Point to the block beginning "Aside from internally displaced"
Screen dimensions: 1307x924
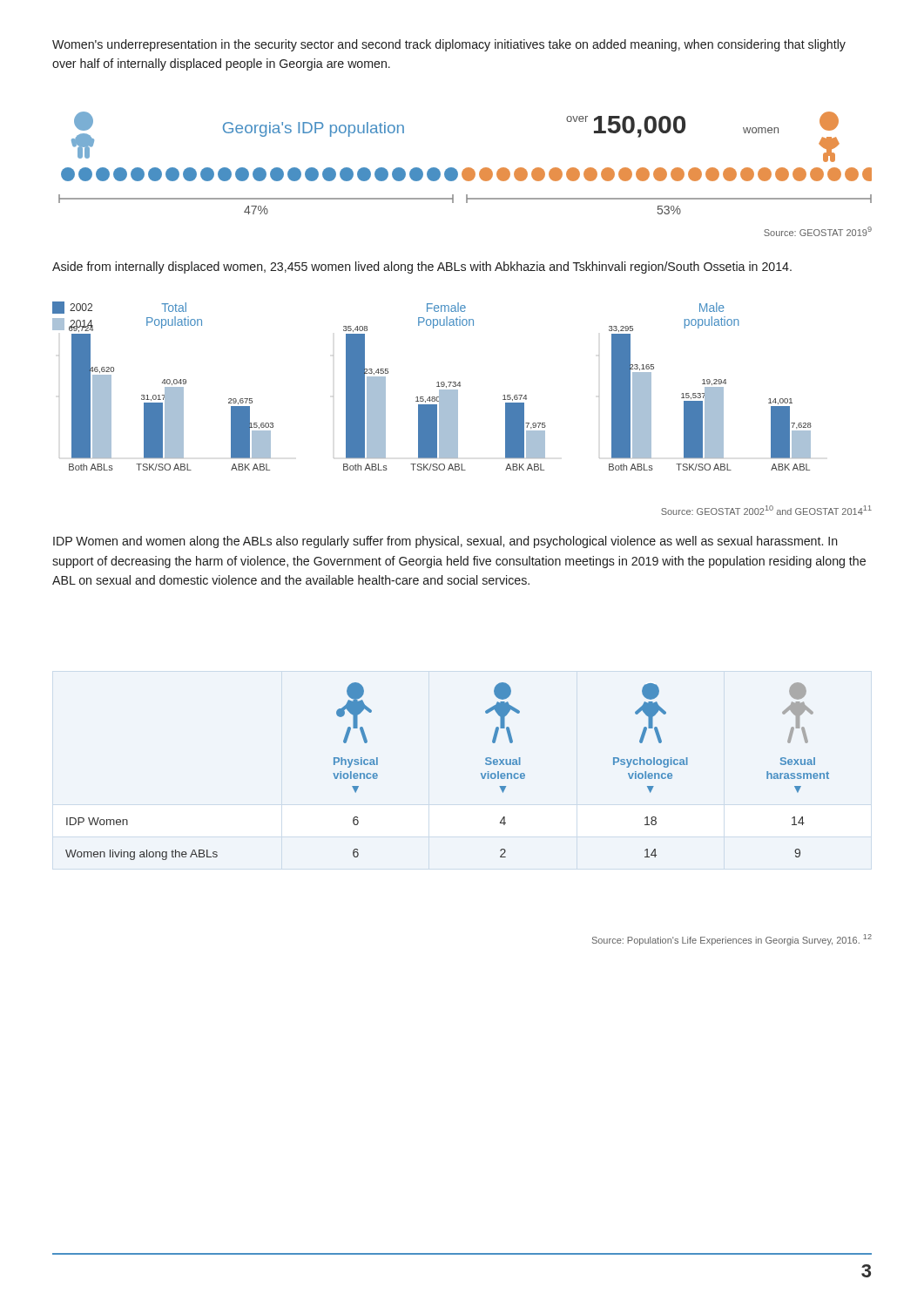pos(422,267)
